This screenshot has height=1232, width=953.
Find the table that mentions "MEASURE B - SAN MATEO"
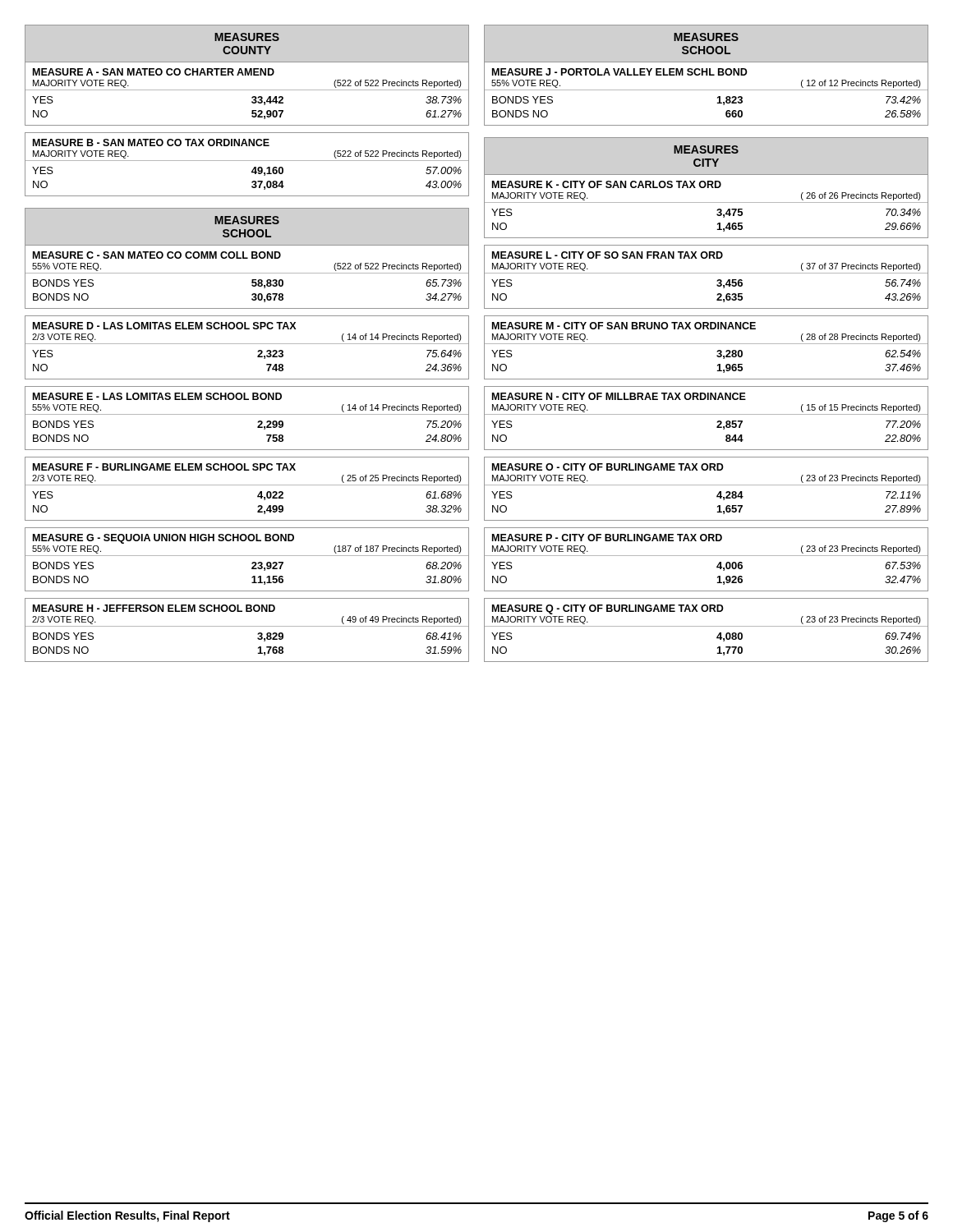pyautogui.click(x=247, y=164)
